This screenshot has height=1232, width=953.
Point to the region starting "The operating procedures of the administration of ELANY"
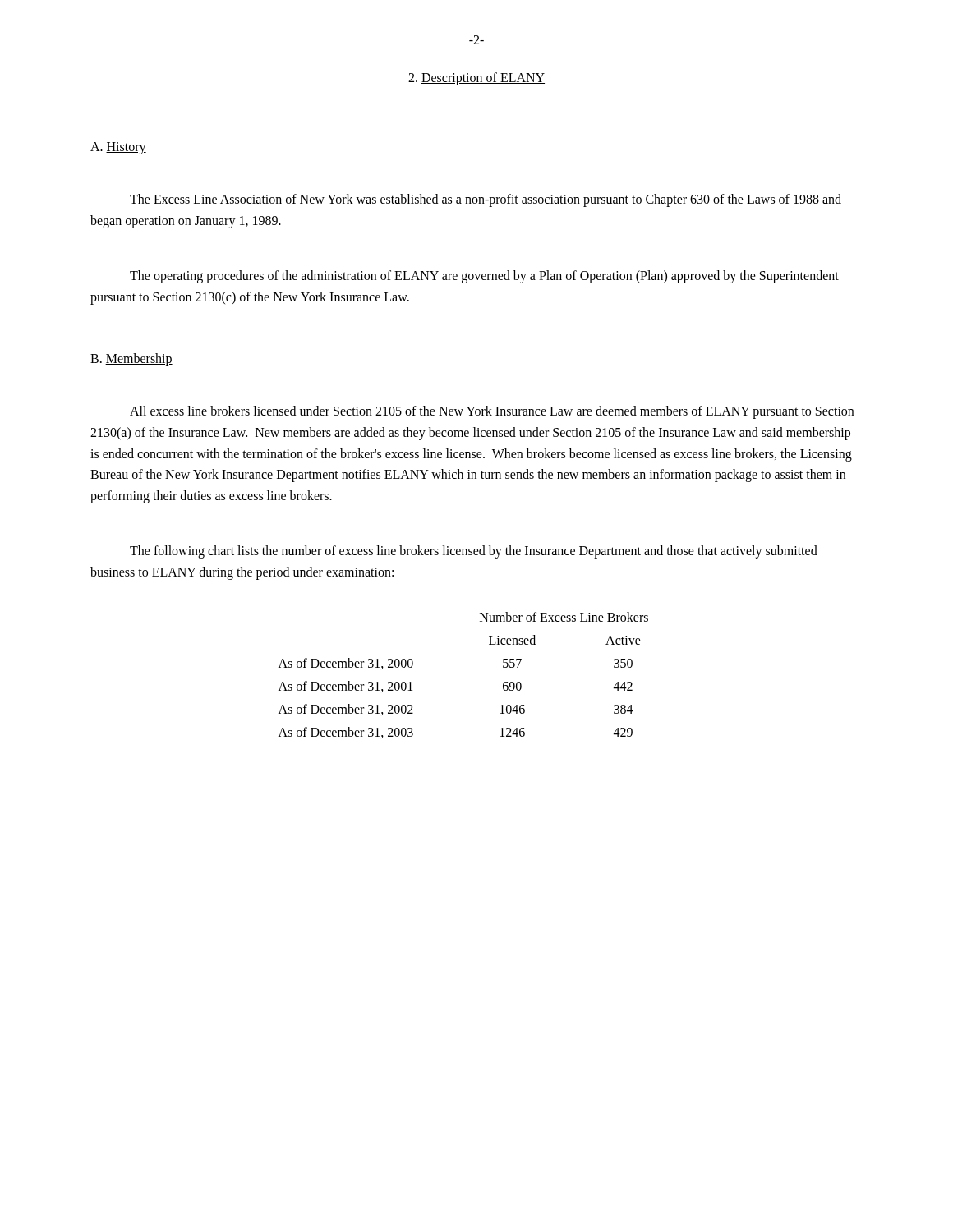464,286
